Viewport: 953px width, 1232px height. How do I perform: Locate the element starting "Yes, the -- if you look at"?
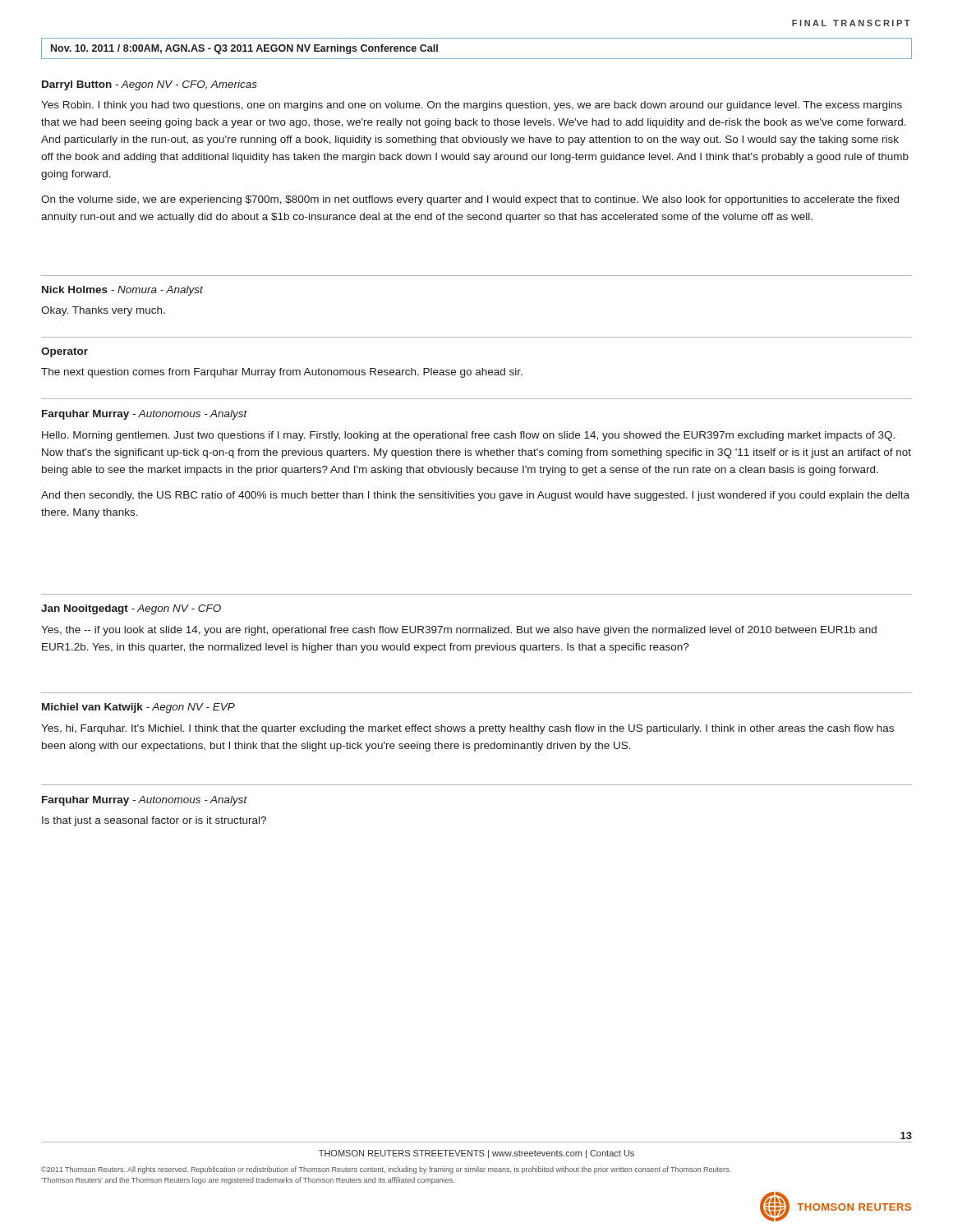click(x=476, y=639)
